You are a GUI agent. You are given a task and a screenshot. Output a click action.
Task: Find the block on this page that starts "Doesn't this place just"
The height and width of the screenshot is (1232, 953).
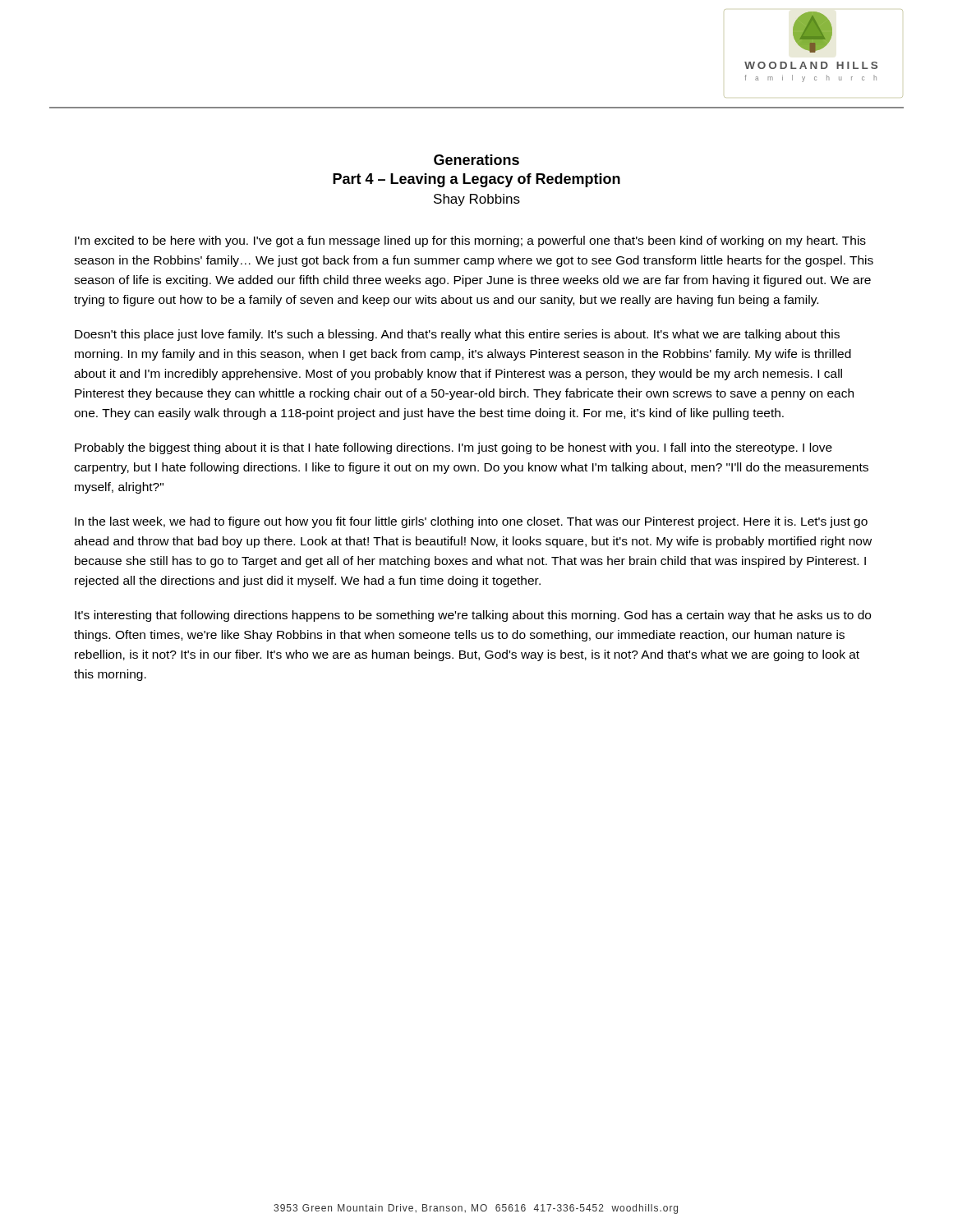point(464,373)
